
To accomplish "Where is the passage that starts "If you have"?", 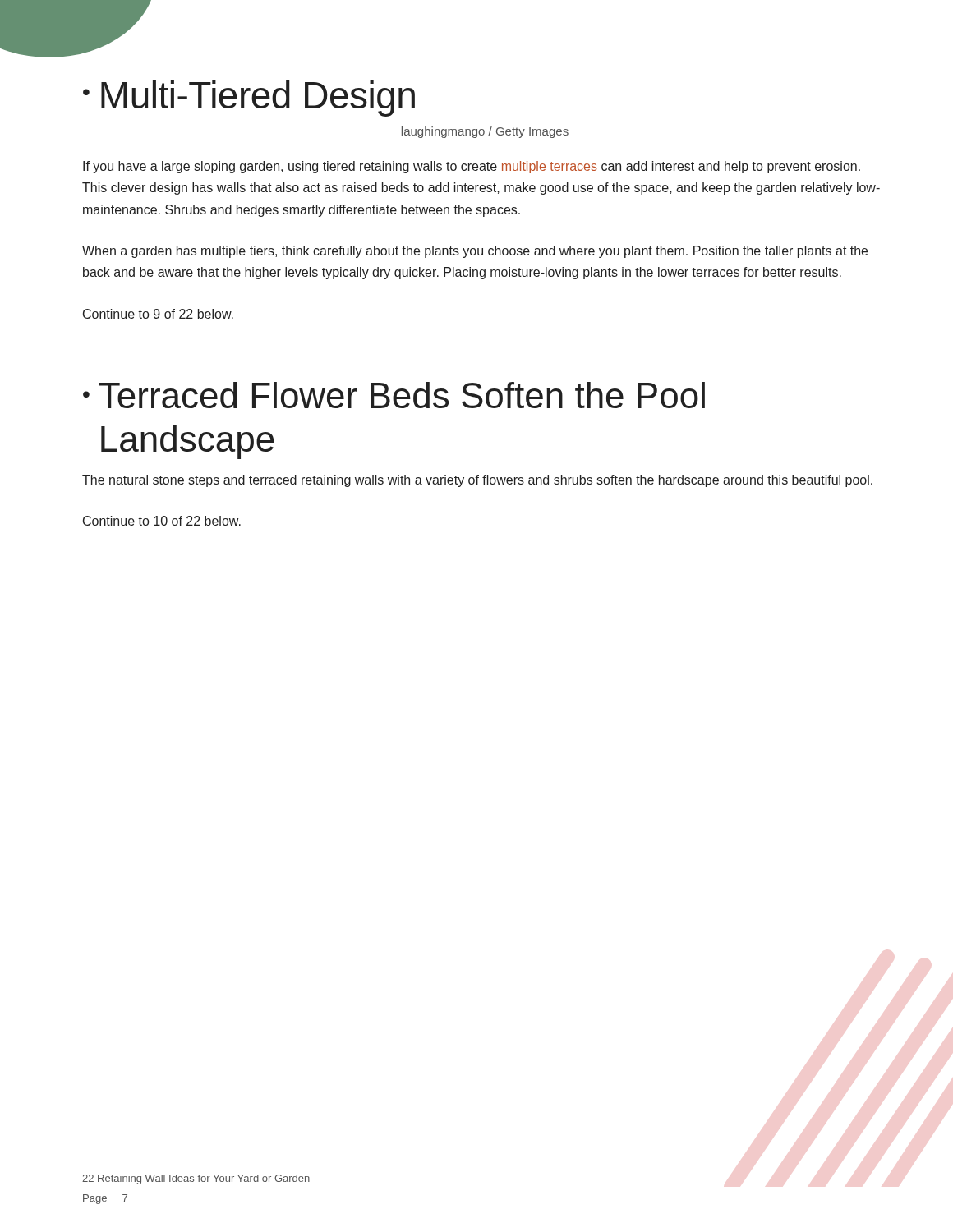I will (x=481, y=188).
